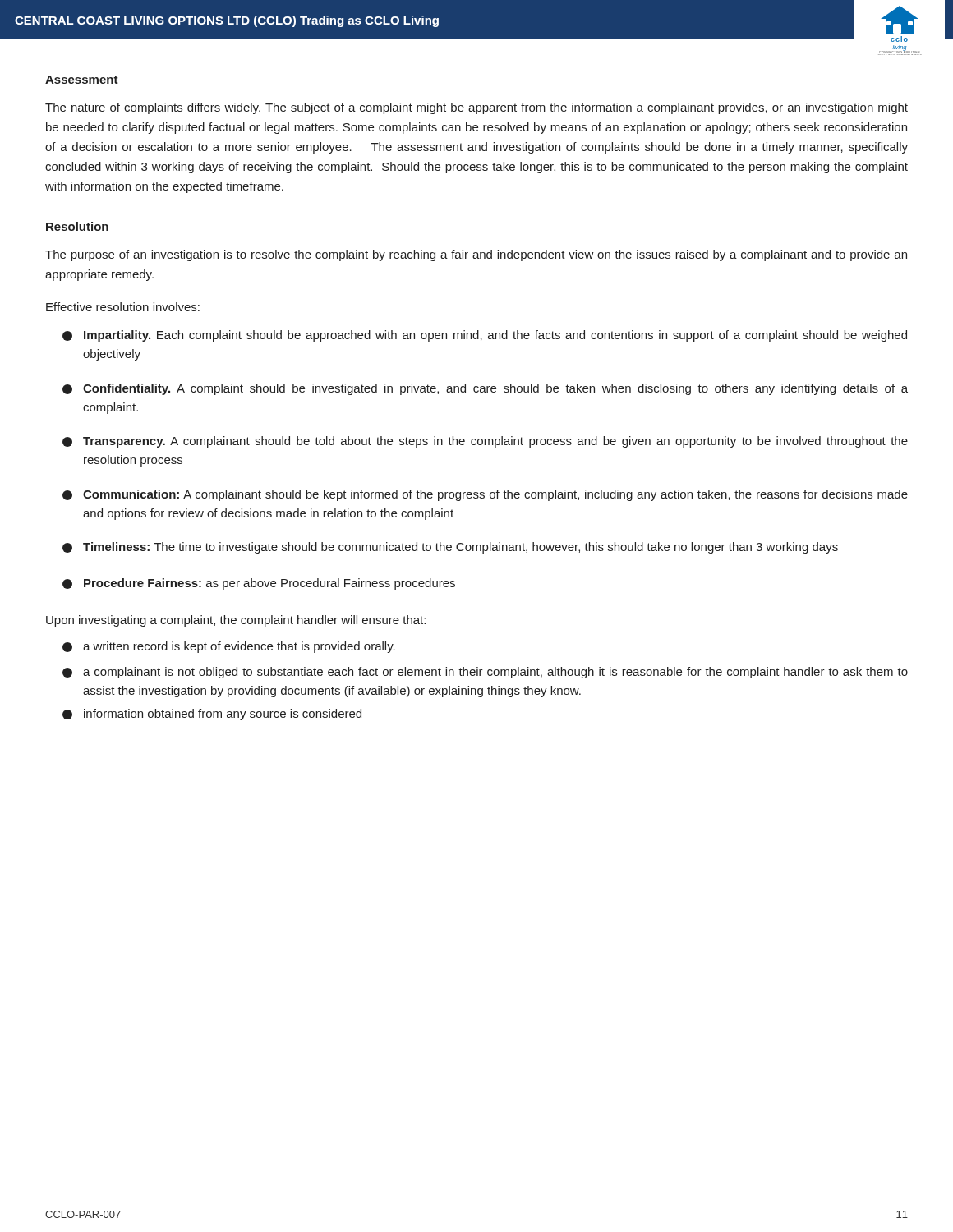Select the region starting "Confidentiality. A complaint should"
This screenshot has height=1232, width=953.
[x=485, y=397]
